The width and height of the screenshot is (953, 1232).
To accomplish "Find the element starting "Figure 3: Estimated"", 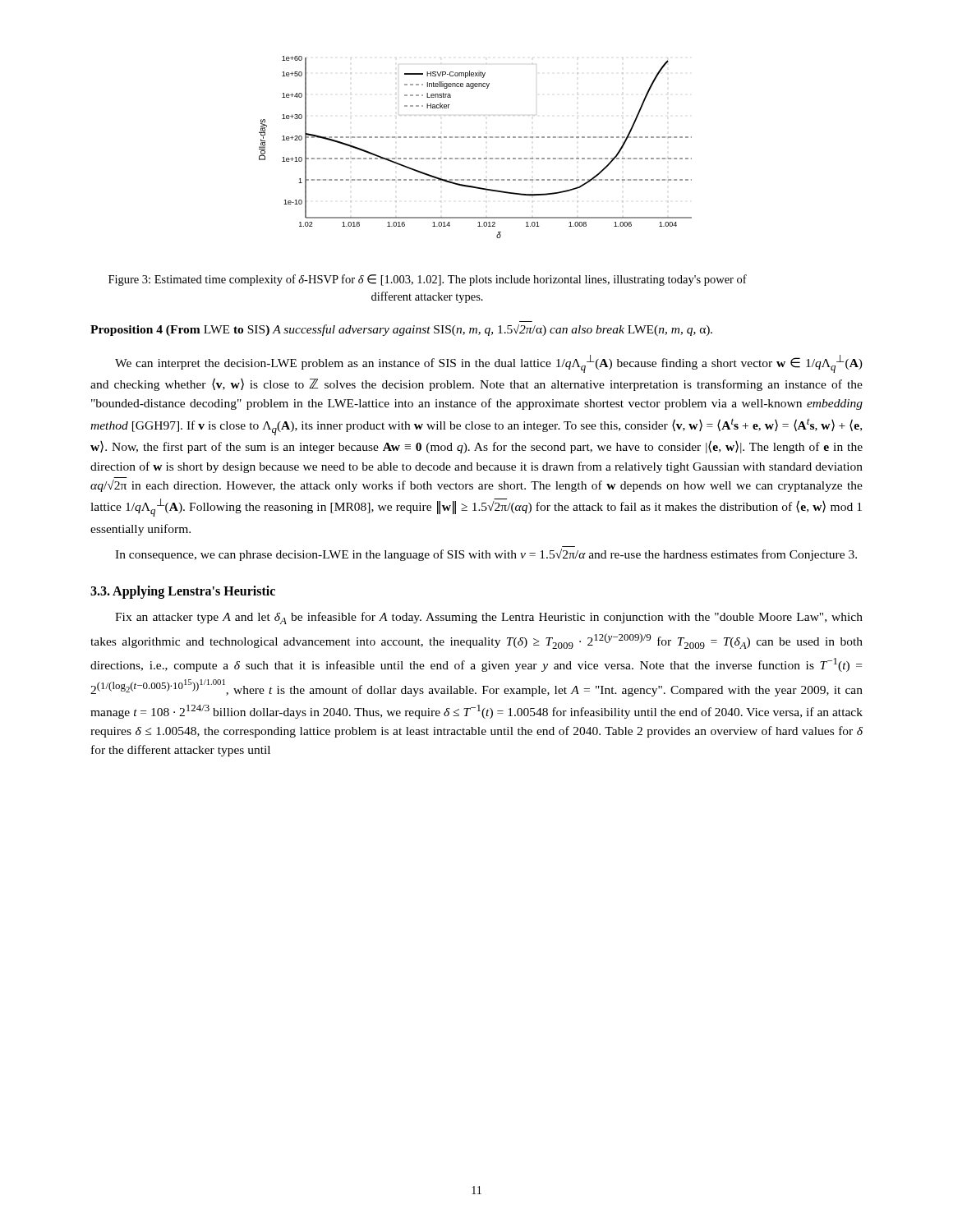I will coord(427,288).
